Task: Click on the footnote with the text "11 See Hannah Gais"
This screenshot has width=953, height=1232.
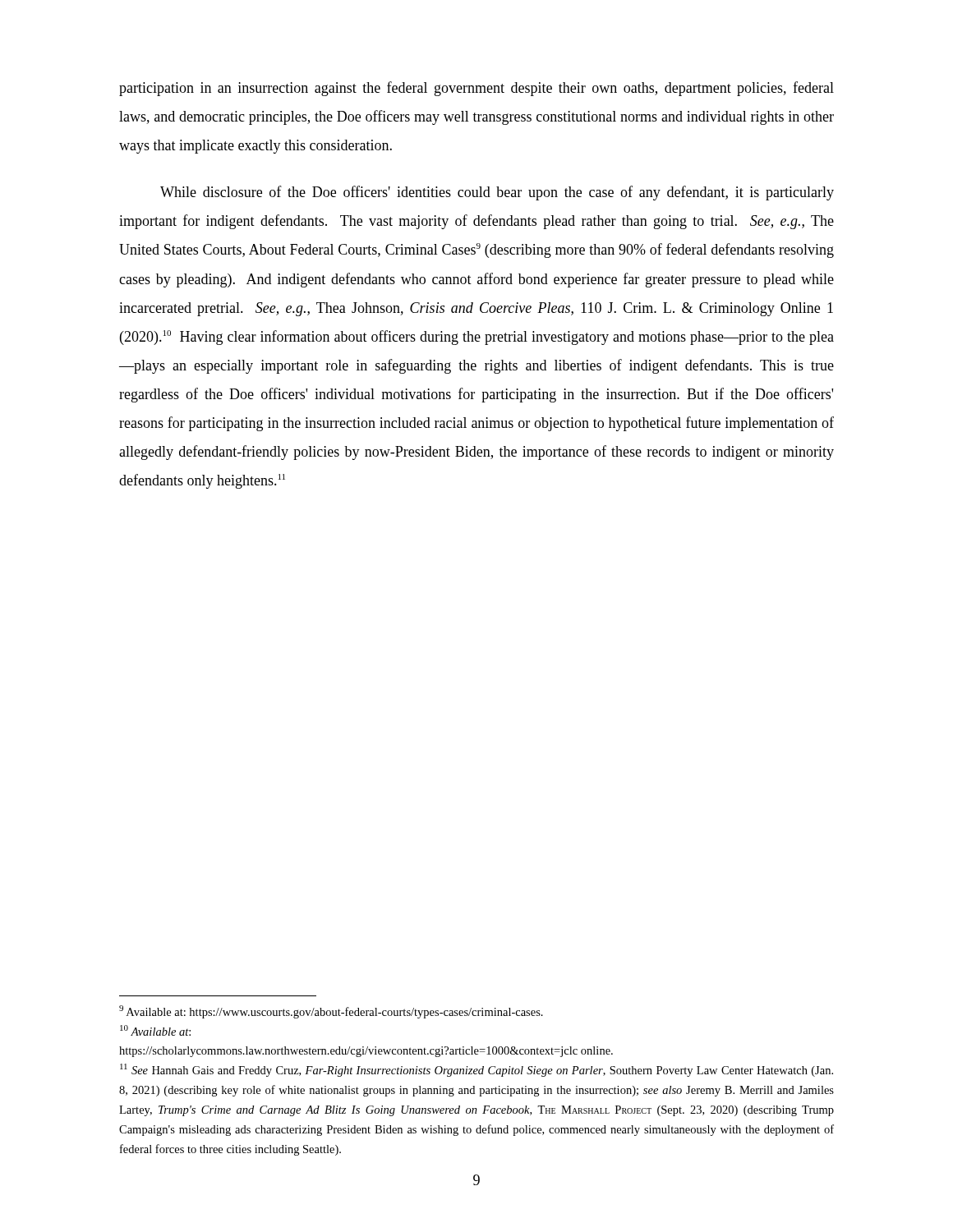Action: click(x=476, y=1109)
